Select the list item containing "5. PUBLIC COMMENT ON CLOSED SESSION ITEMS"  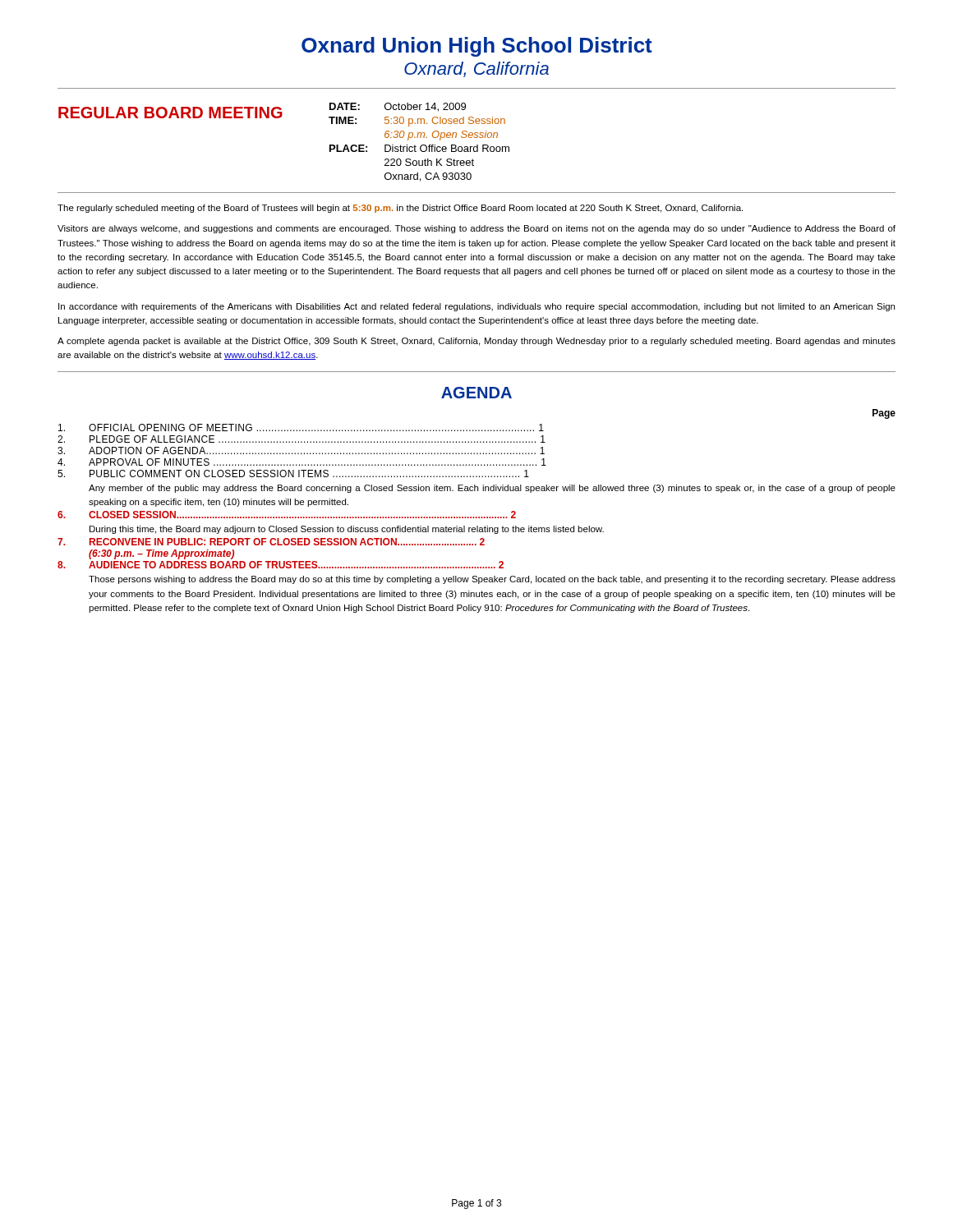click(x=476, y=488)
